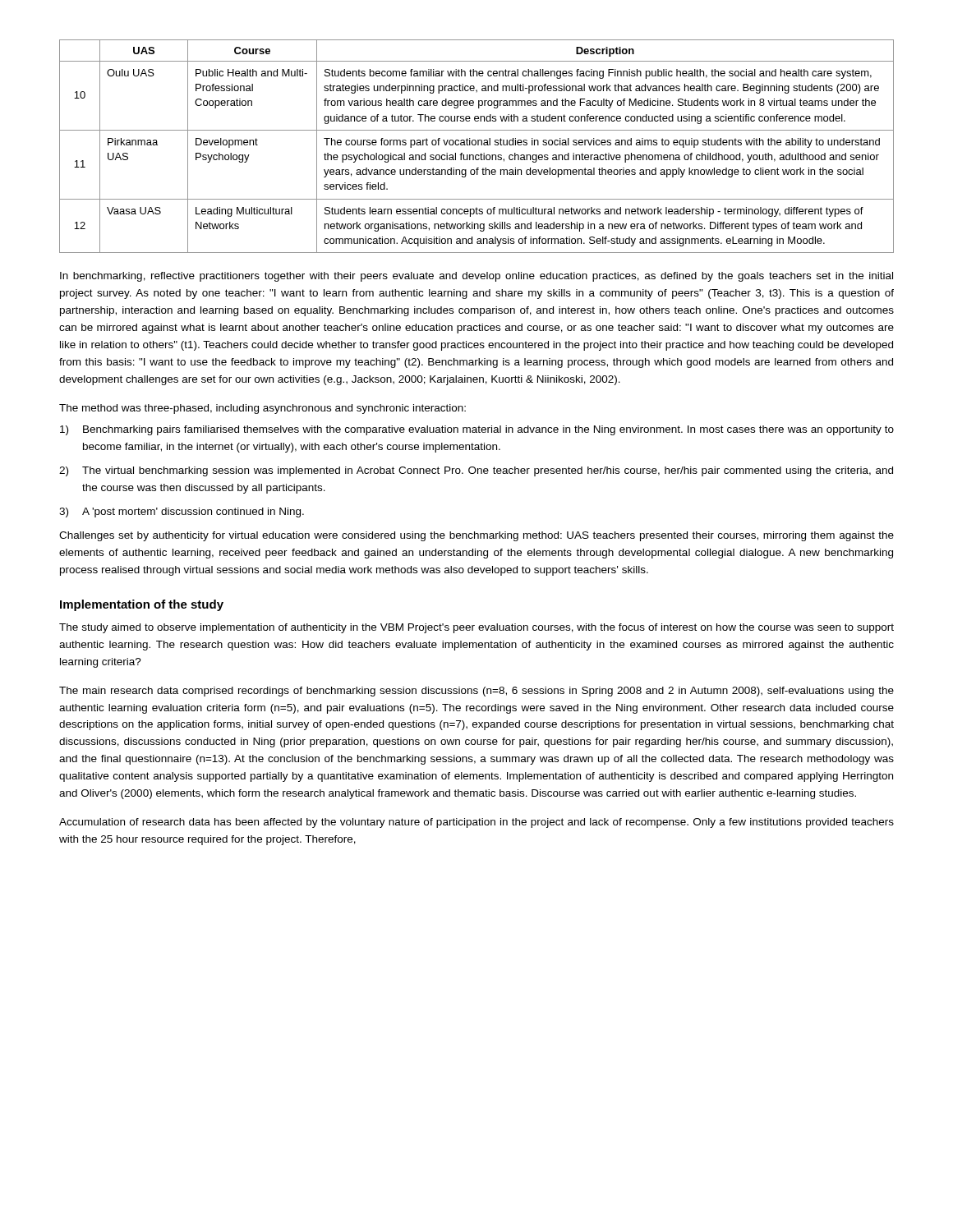
Task: Point to the text block starting "Accumulation of research data has"
Action: click(x=476, y=830)
